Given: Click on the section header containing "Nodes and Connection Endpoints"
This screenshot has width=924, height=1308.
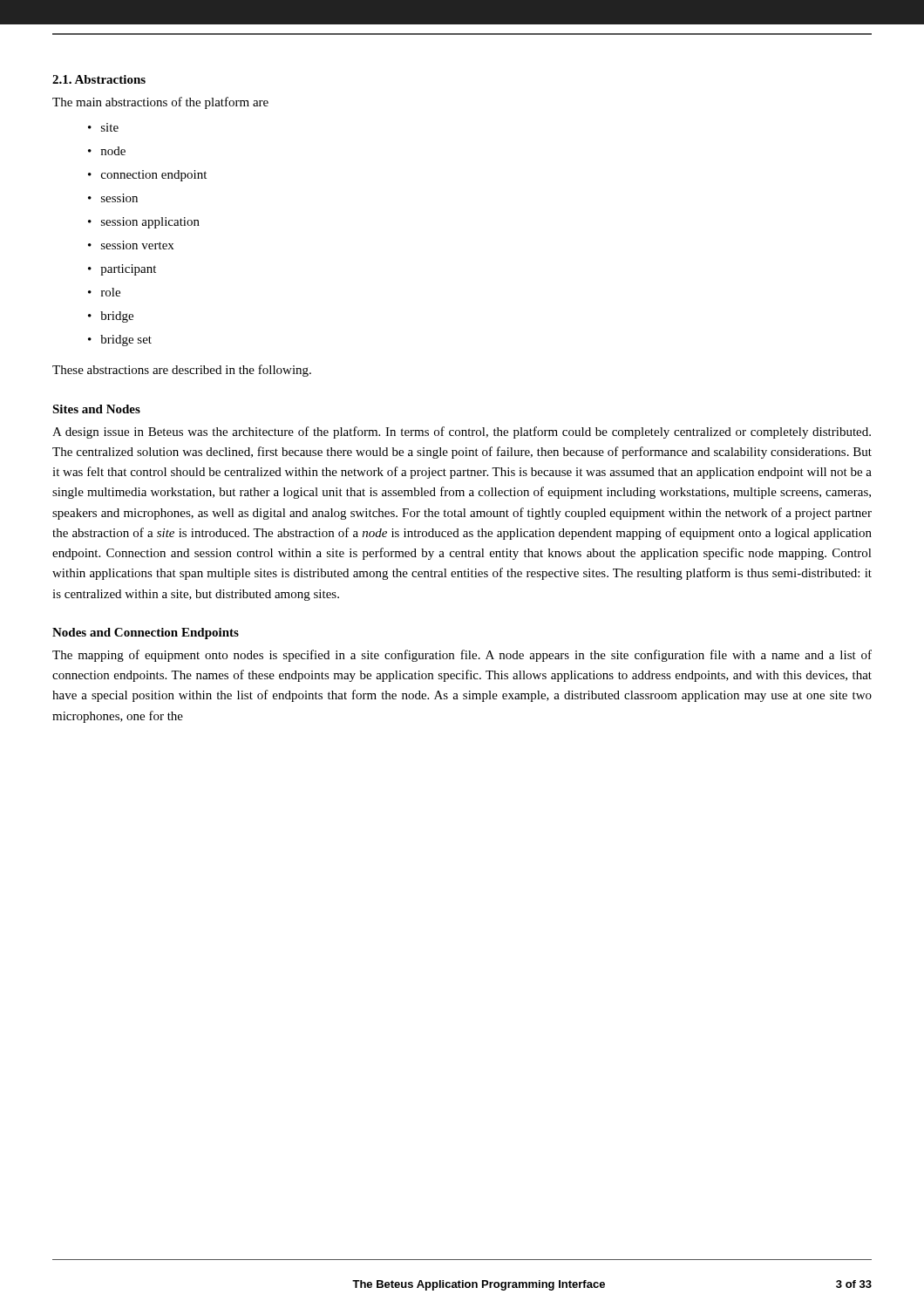Looking at the screenshot, I should [145, 632].
